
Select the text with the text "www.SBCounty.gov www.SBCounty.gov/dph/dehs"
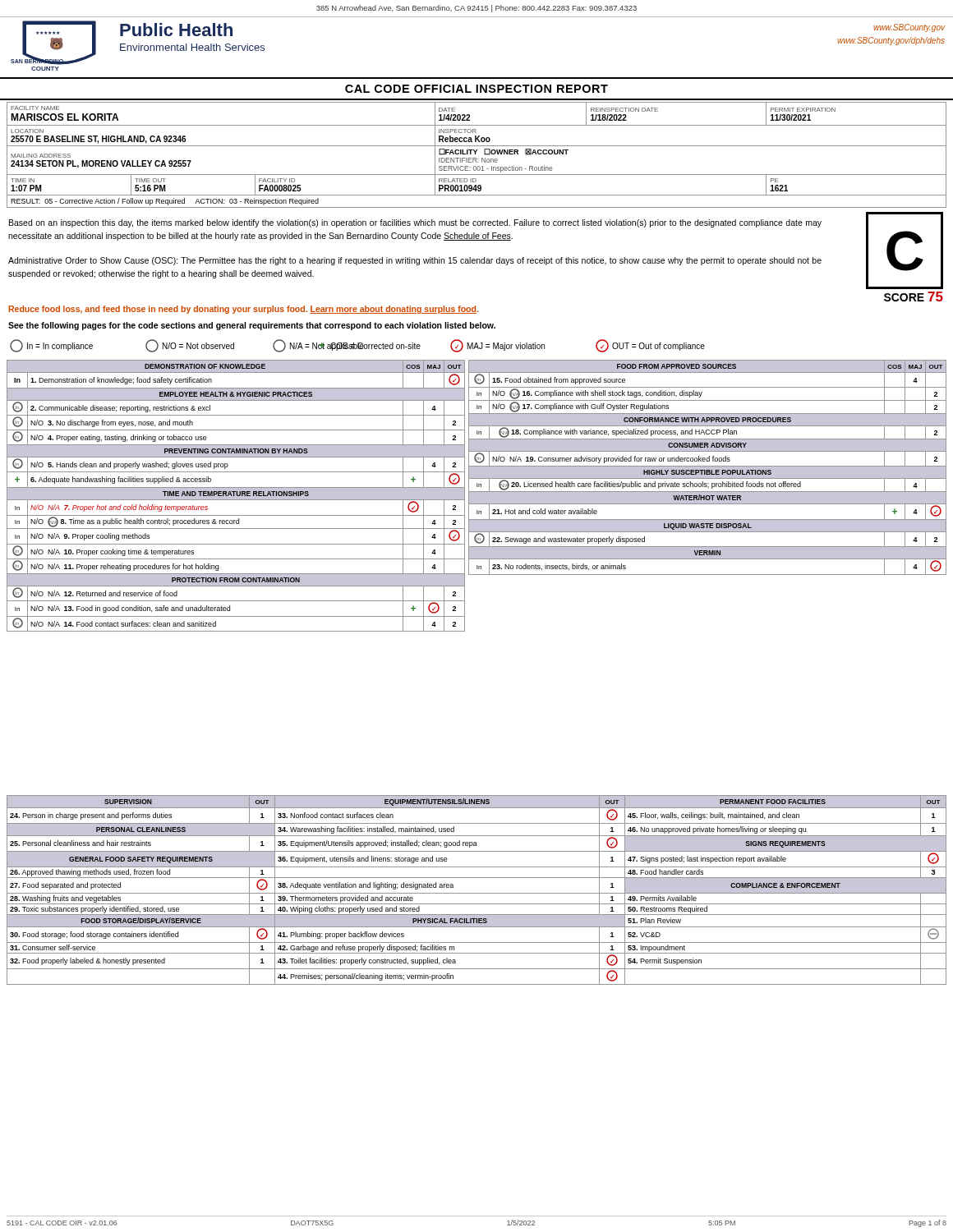pos(891,34)
